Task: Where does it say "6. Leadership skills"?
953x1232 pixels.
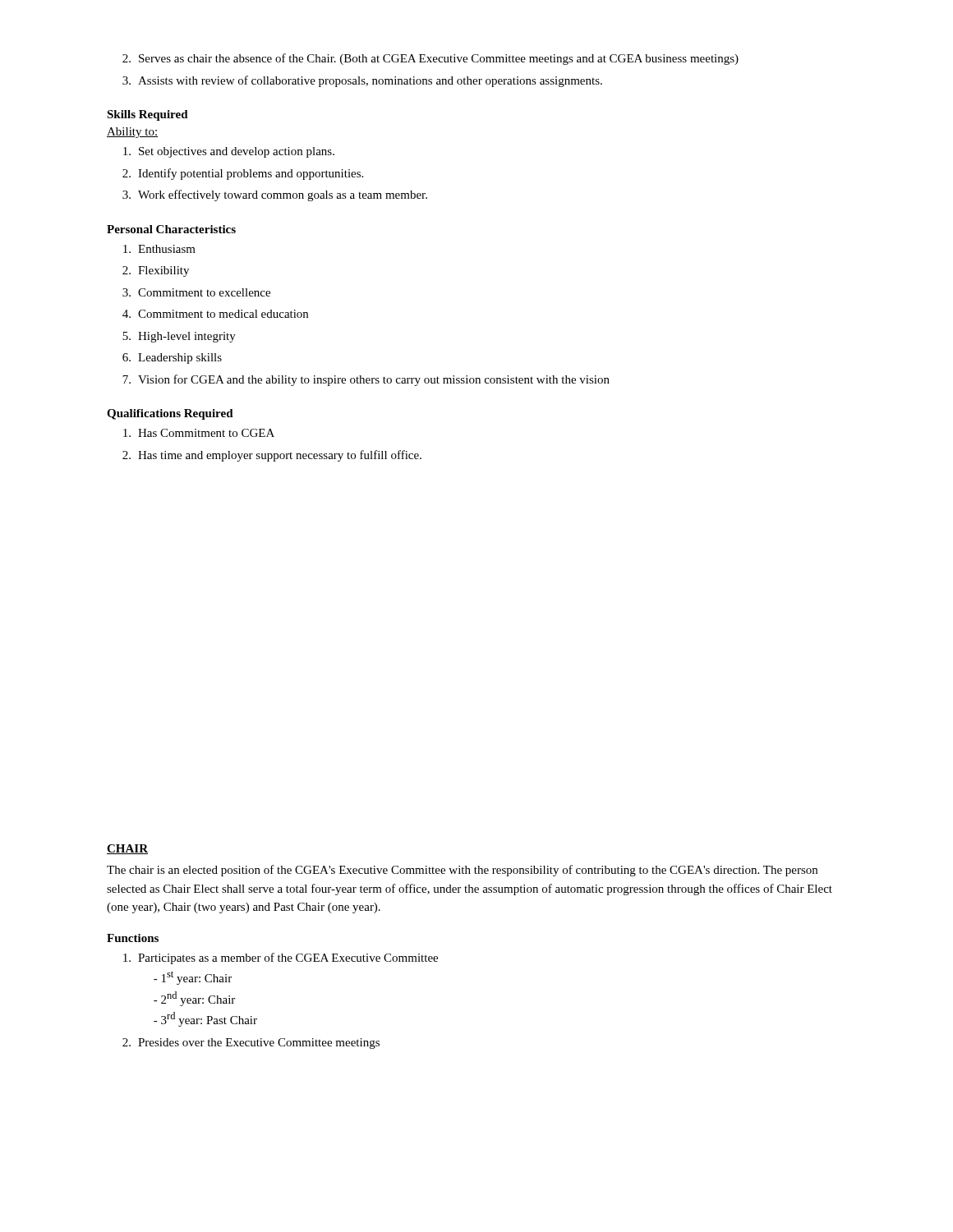Action: click(172, 359)
